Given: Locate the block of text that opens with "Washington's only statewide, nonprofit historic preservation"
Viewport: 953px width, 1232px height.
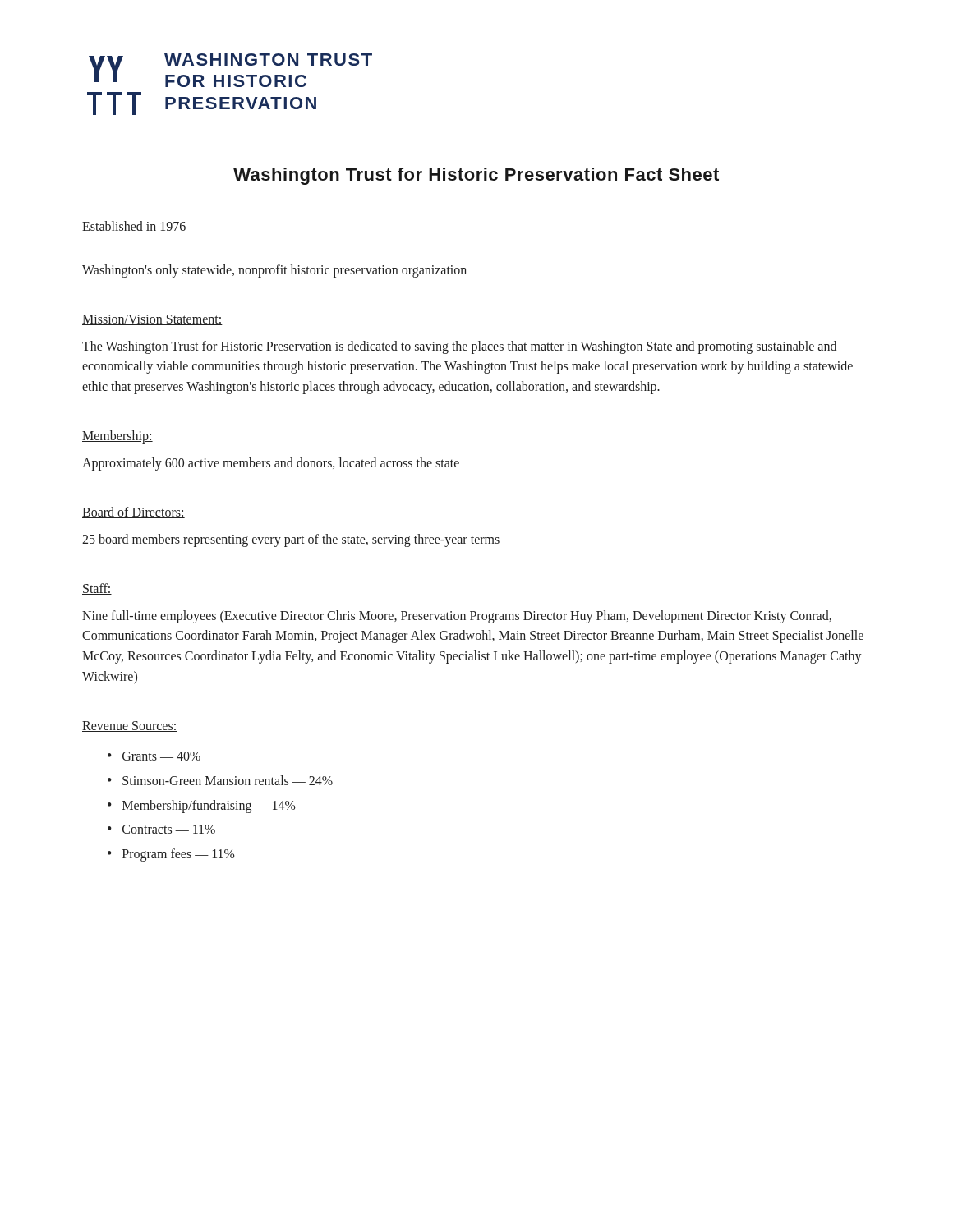Looking at the screenshot, I should point(275,270).
